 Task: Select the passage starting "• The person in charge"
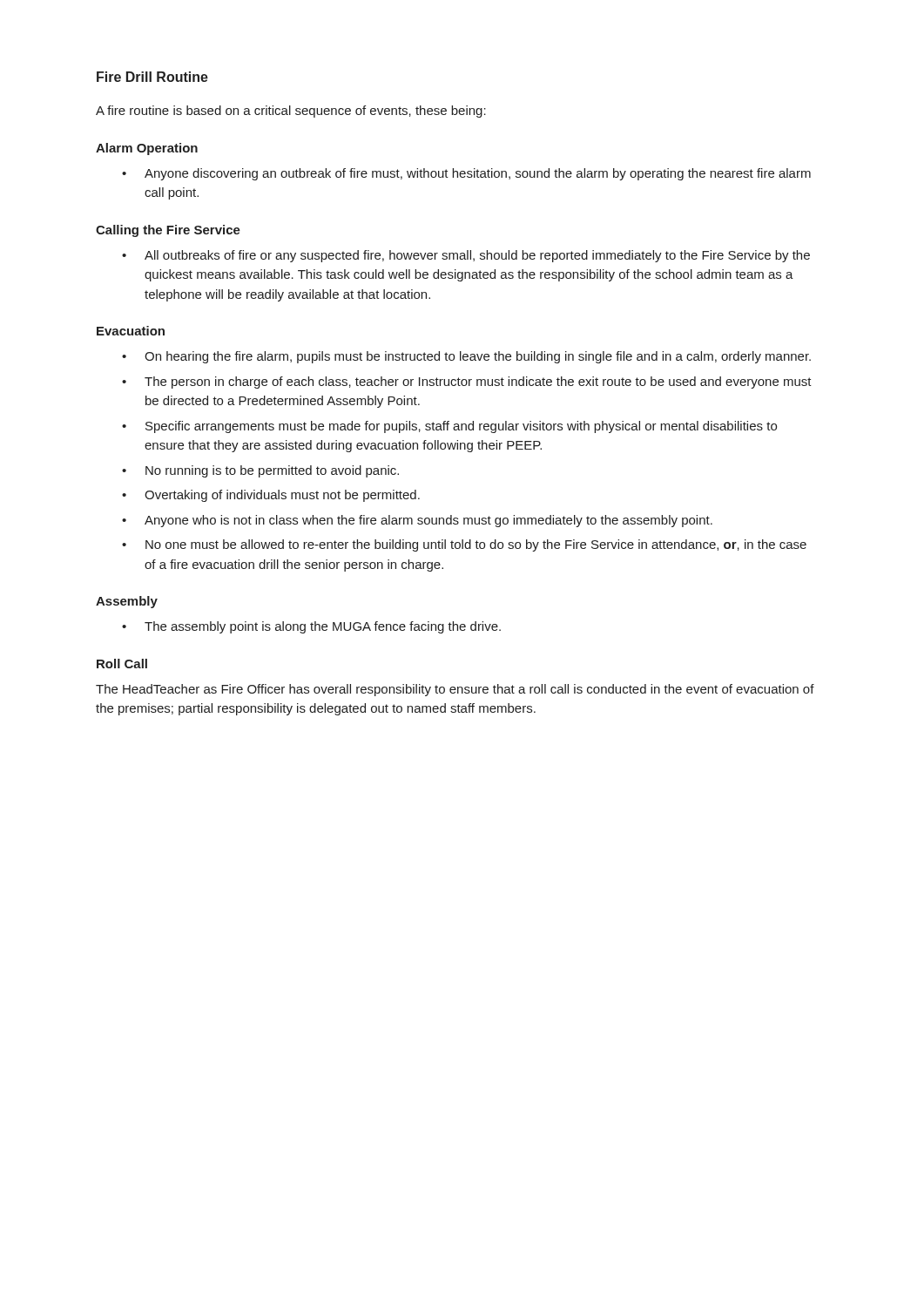click(x=471, y=391)
